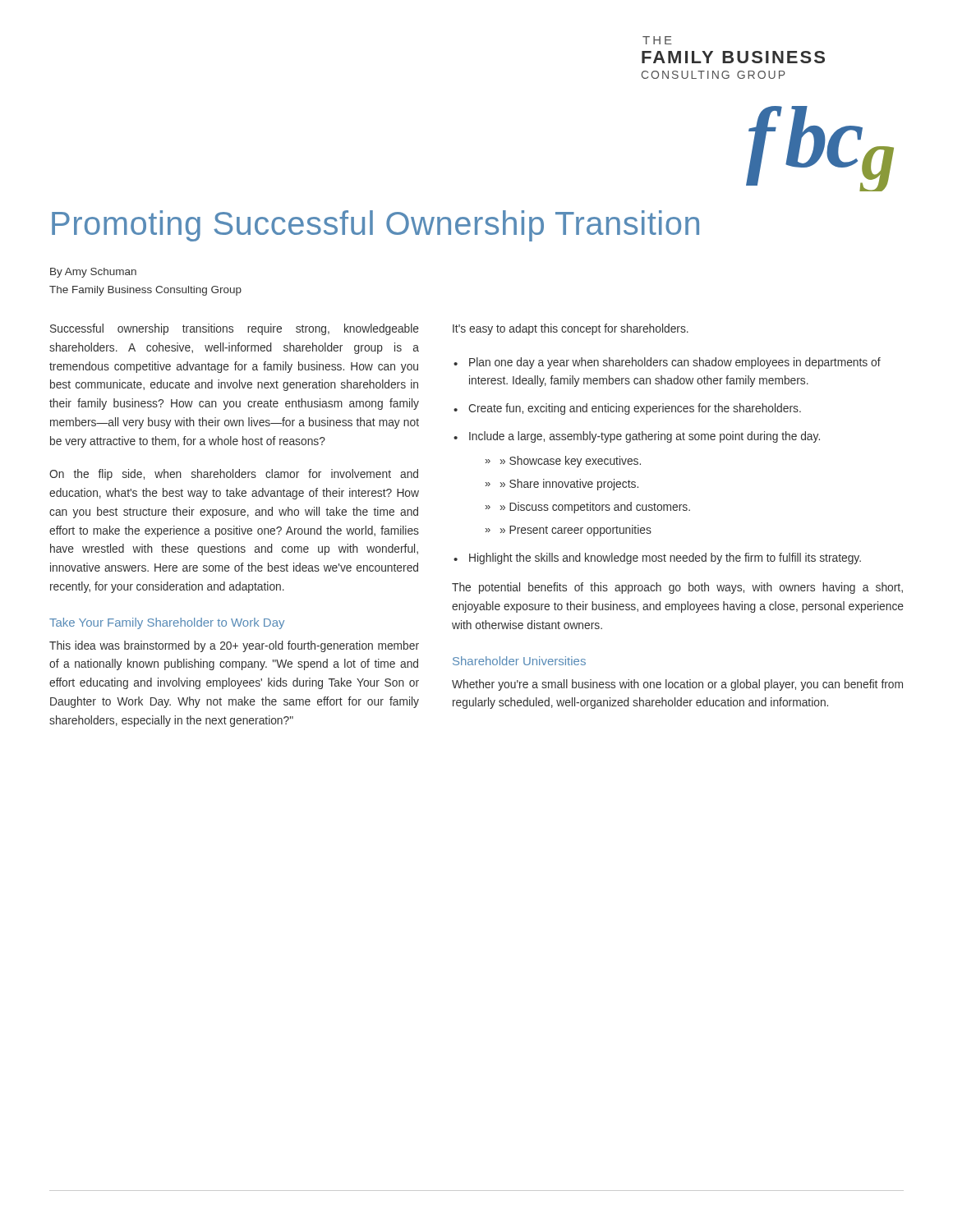Viewport: 953px width, 1232px height.
Task: Select the list item that says "Include a large, assembly-type gathering at some"
Action: point(645,437)
